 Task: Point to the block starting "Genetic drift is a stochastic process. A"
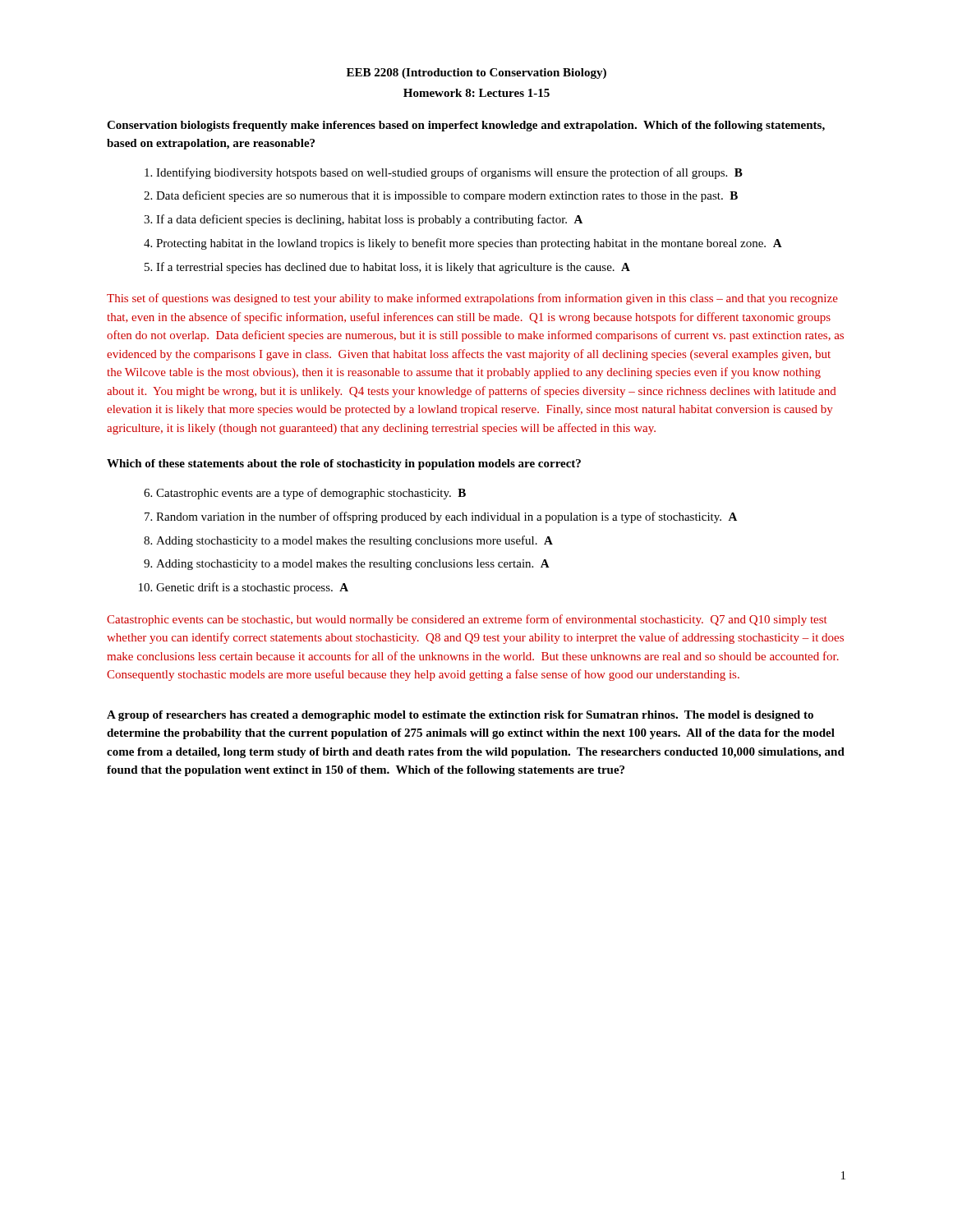pyautogui.click(x=252, y=588)
